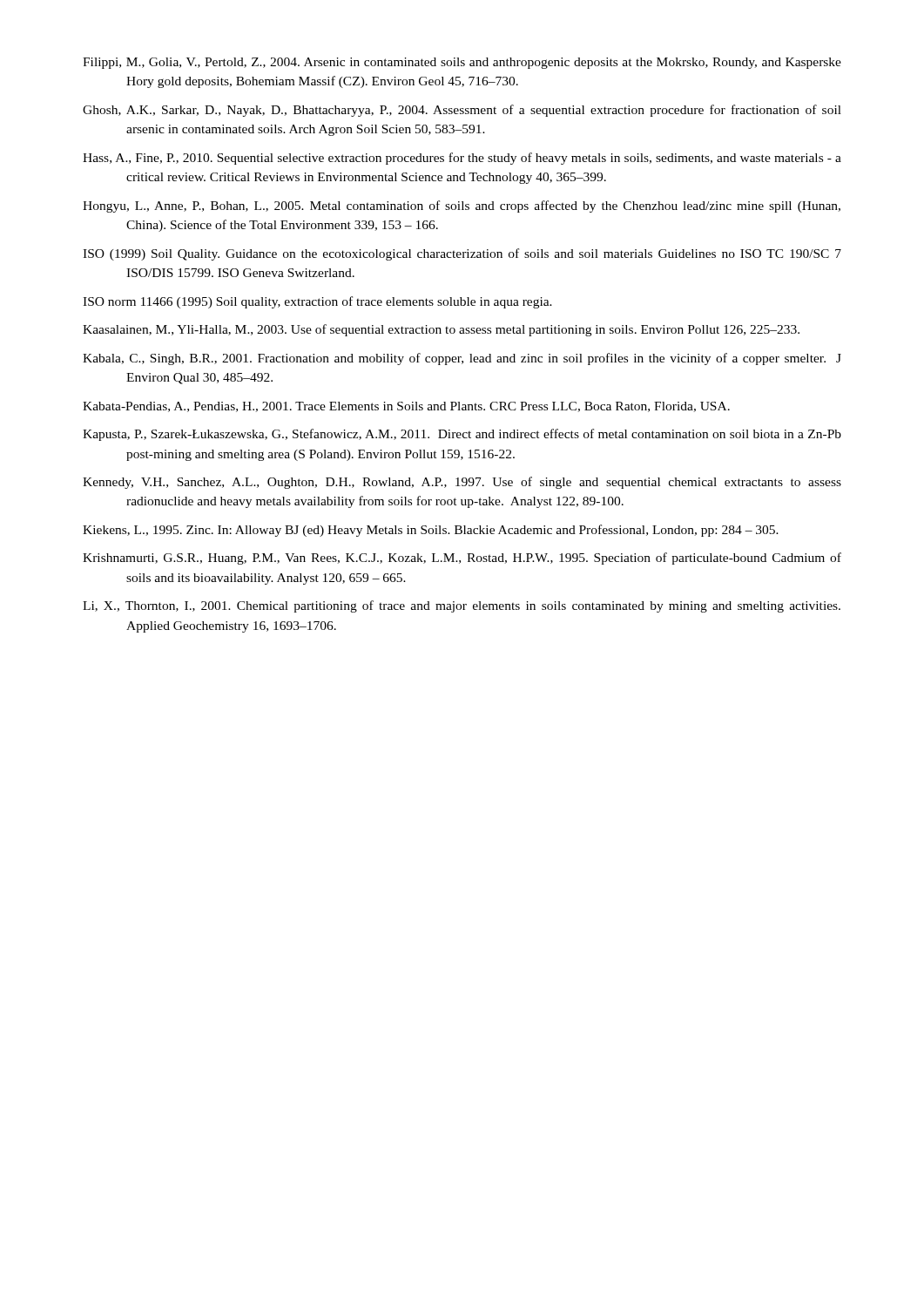Navigate to the block starting "Kennedy, V.H., Sanchez, A.L., Oughton, D.H.,"

[x=462, y=491]
